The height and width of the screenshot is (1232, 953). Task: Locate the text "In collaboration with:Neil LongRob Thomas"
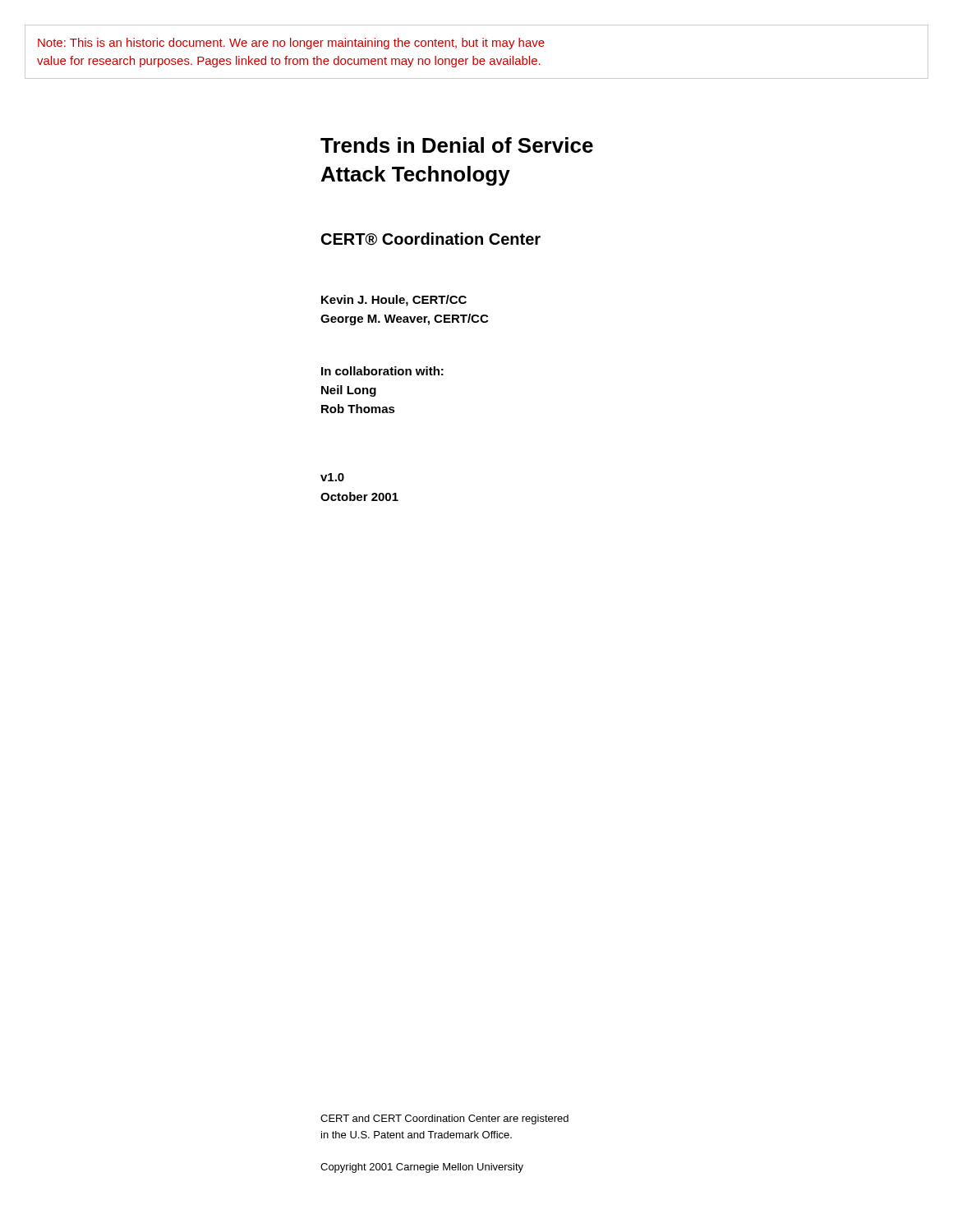382,371
